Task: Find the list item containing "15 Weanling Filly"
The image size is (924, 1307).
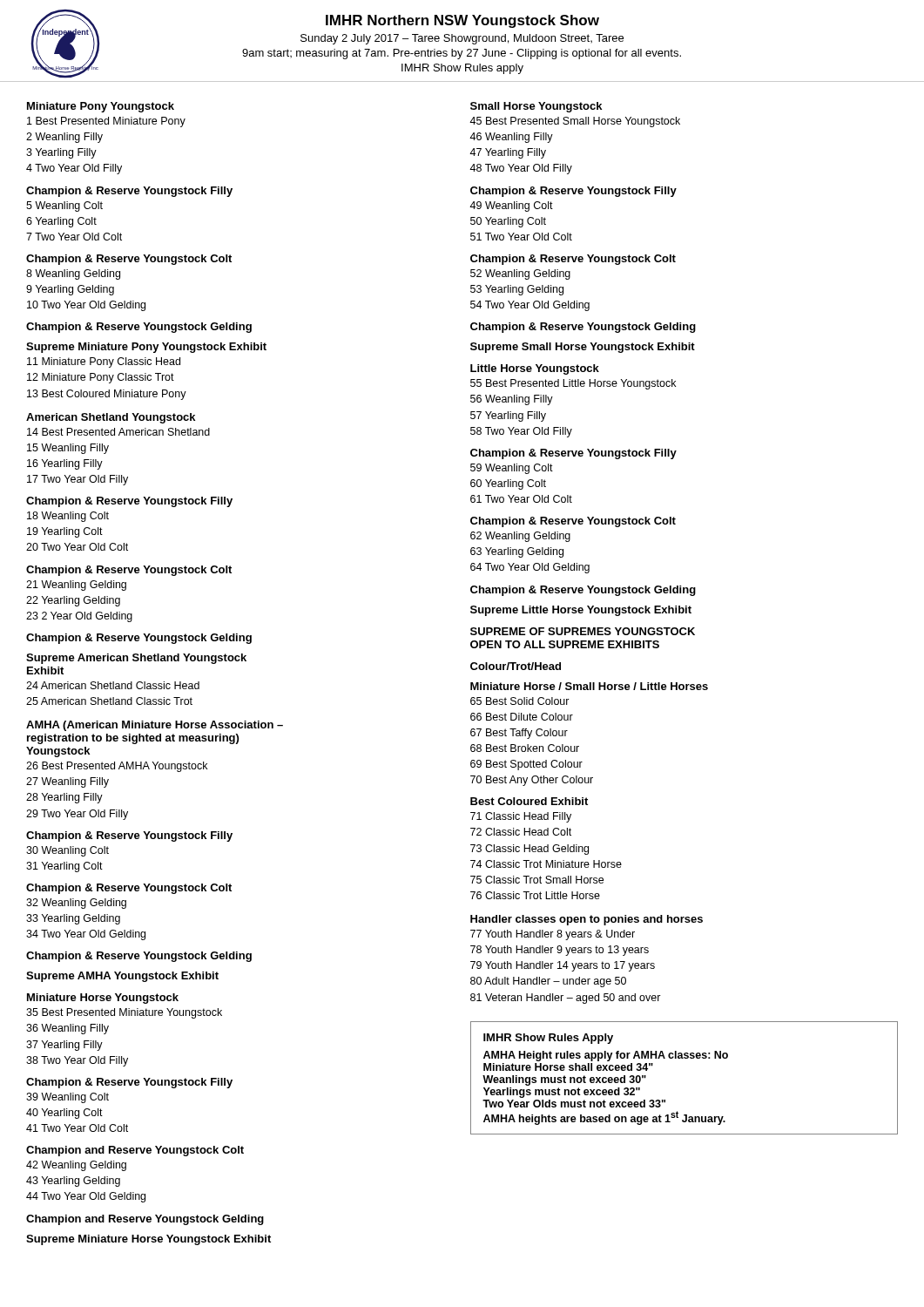Action: (x=67, y=448)
